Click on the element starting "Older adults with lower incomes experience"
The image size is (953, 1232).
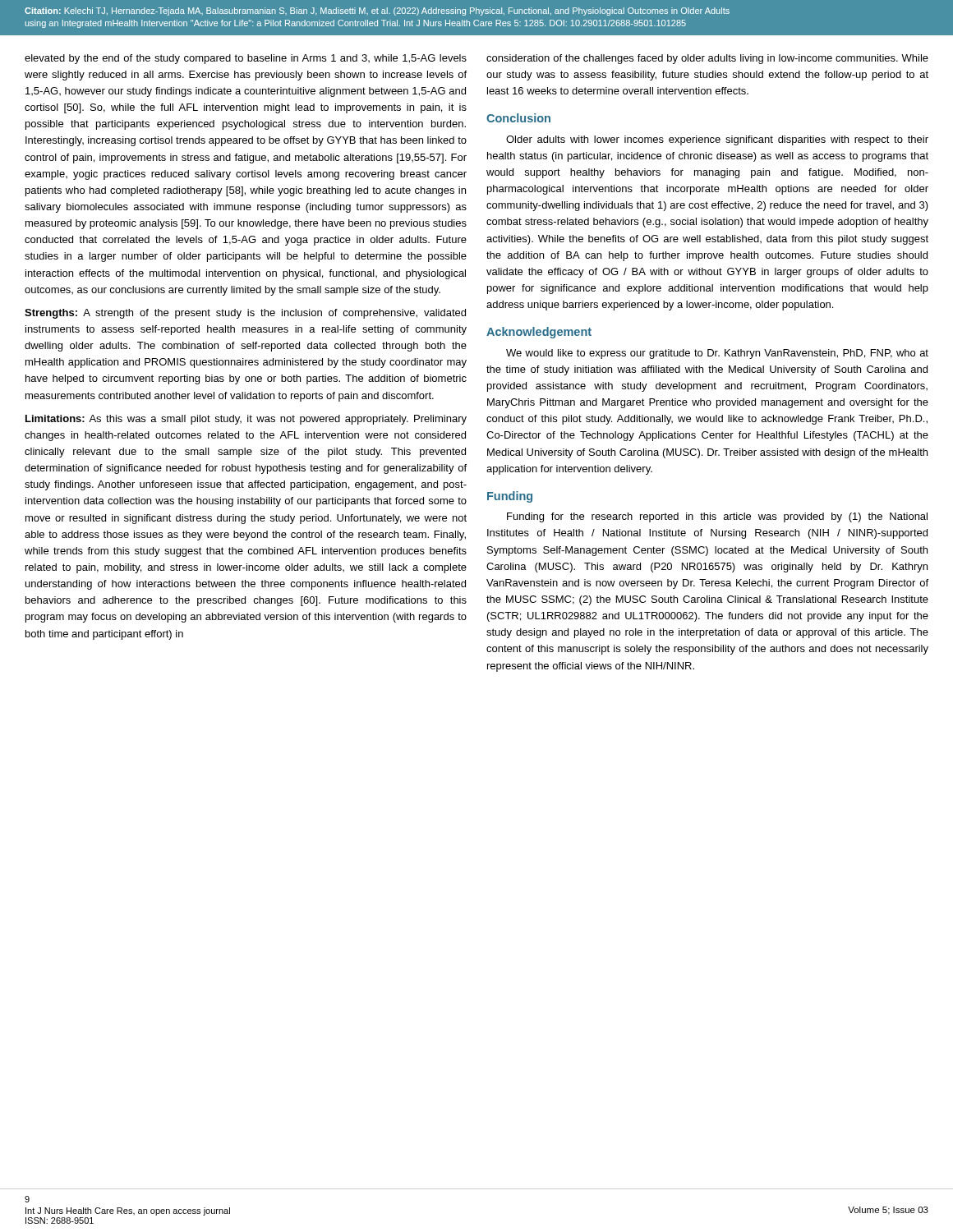click(707, 222)
